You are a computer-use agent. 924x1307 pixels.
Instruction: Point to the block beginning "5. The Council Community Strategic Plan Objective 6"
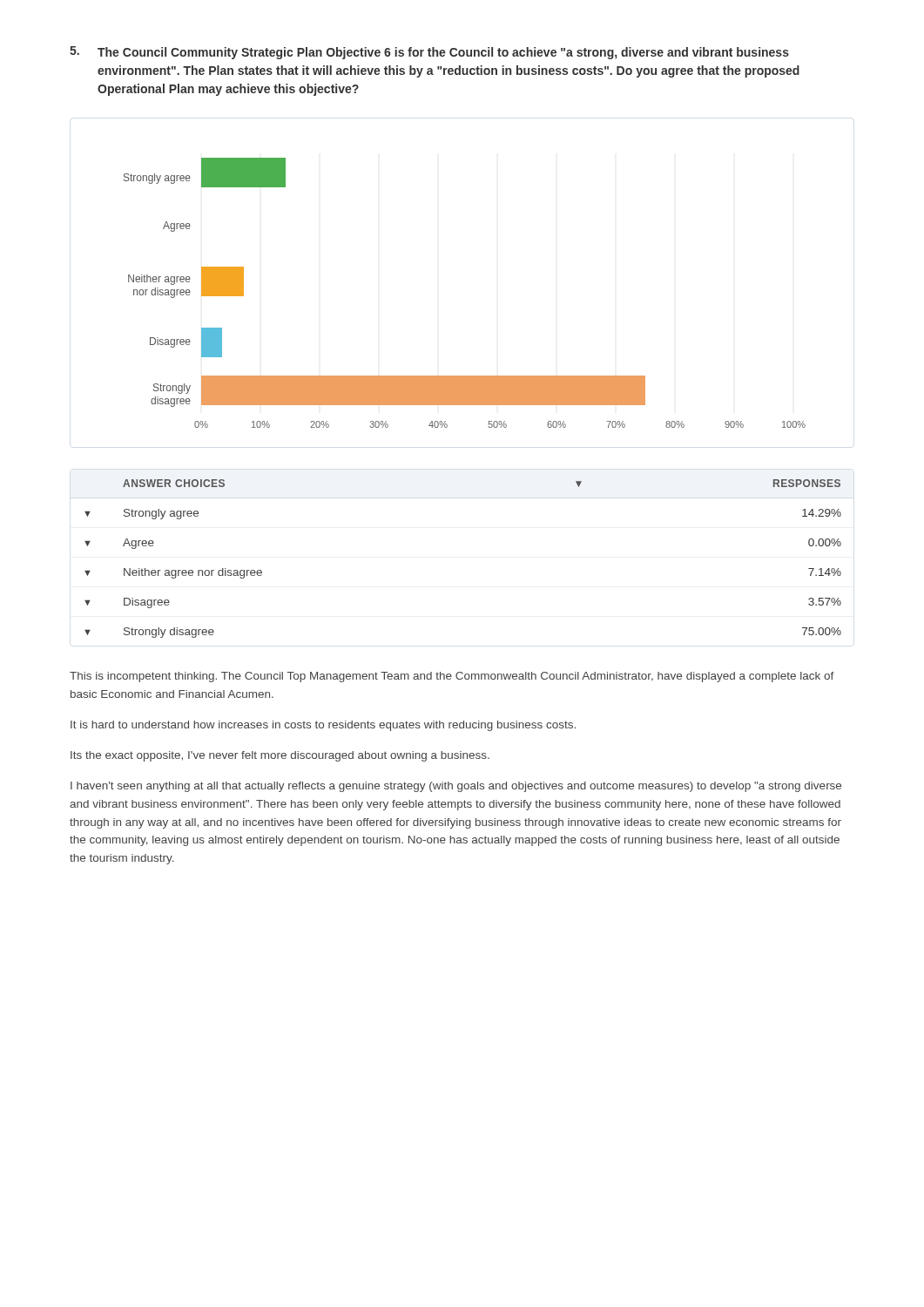pos(462,71)
